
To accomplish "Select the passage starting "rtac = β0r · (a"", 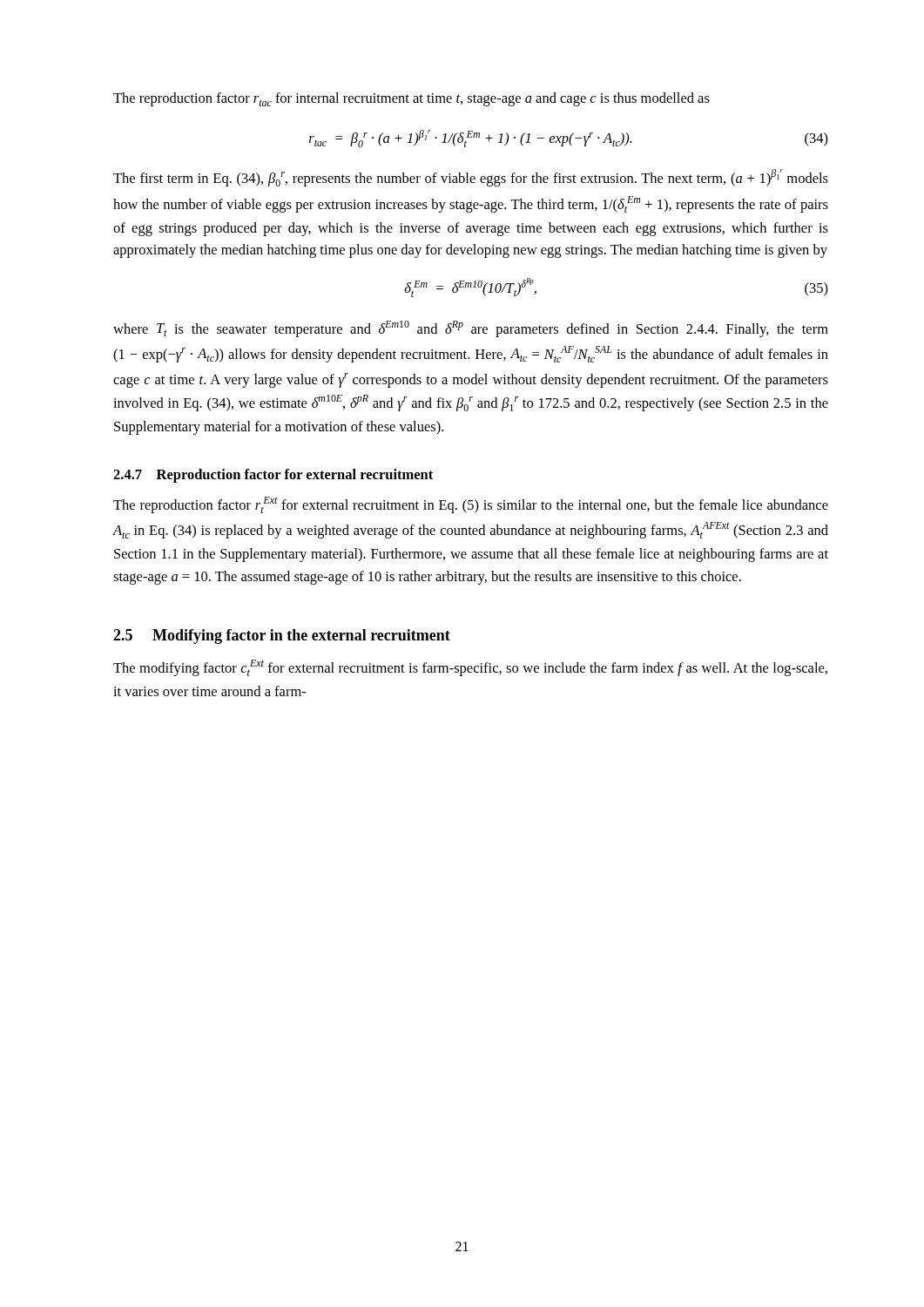I will pos(471,139).
